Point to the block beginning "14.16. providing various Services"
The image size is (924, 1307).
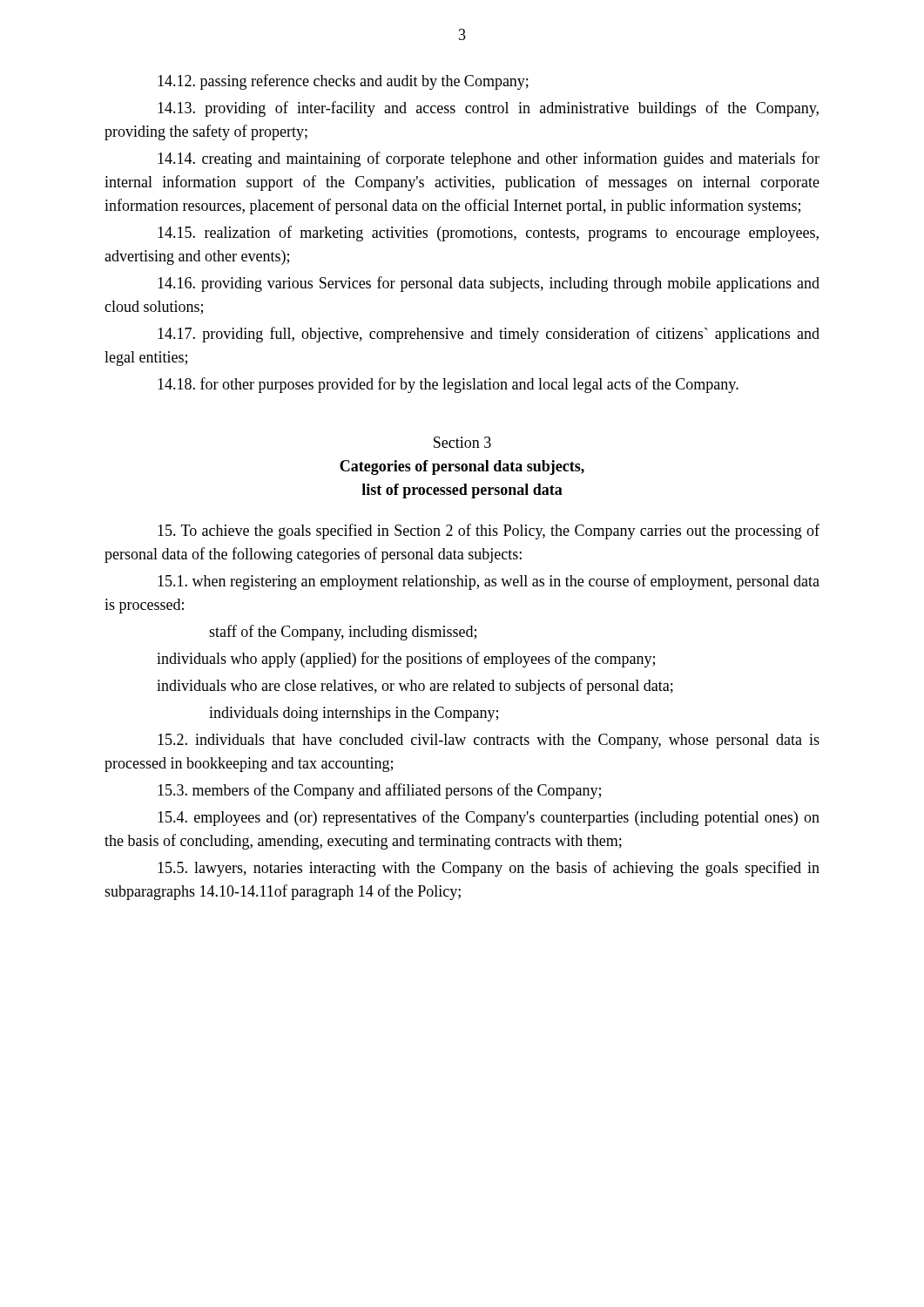(462, 295)
